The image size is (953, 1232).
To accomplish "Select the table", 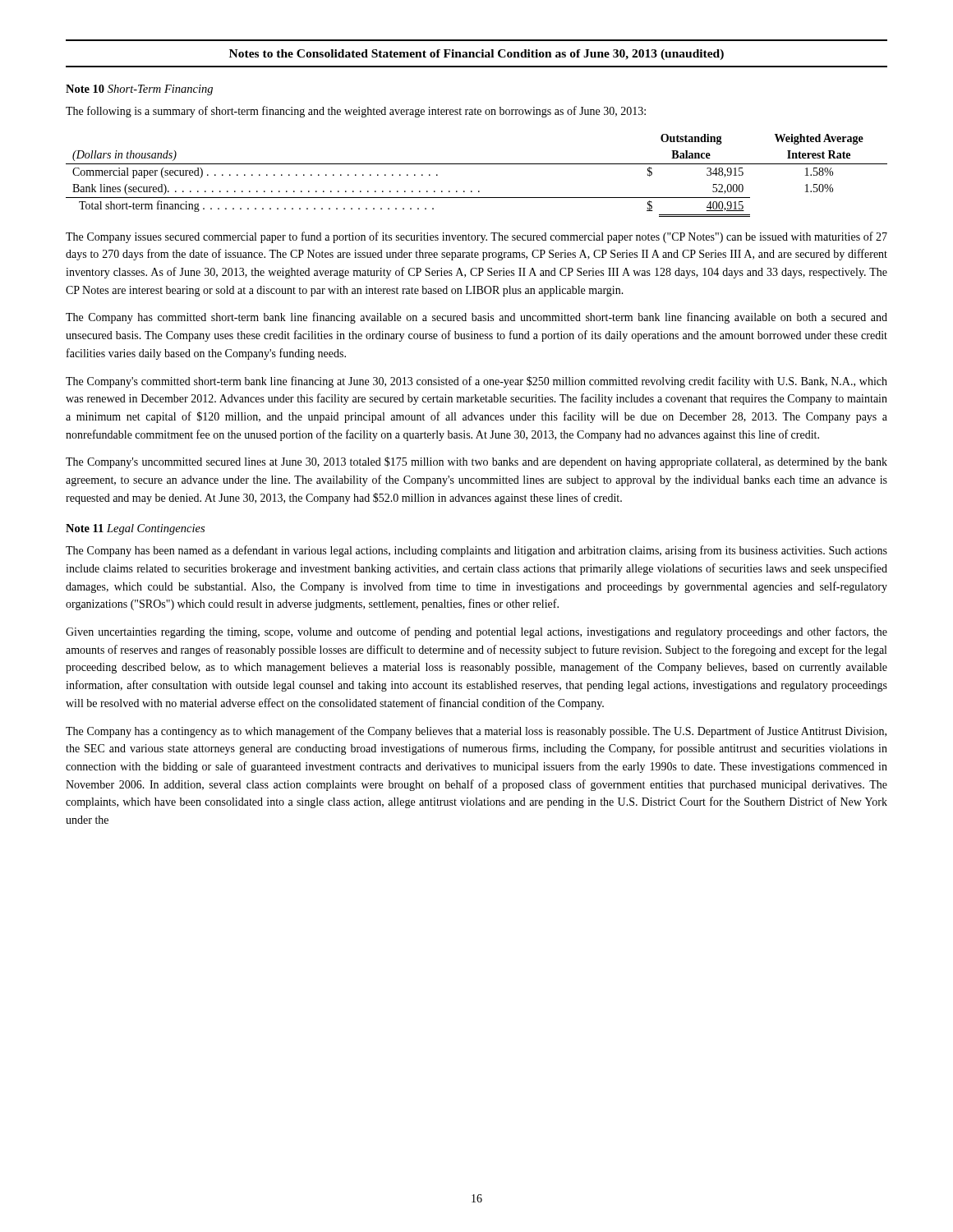I will coord(476,173).
